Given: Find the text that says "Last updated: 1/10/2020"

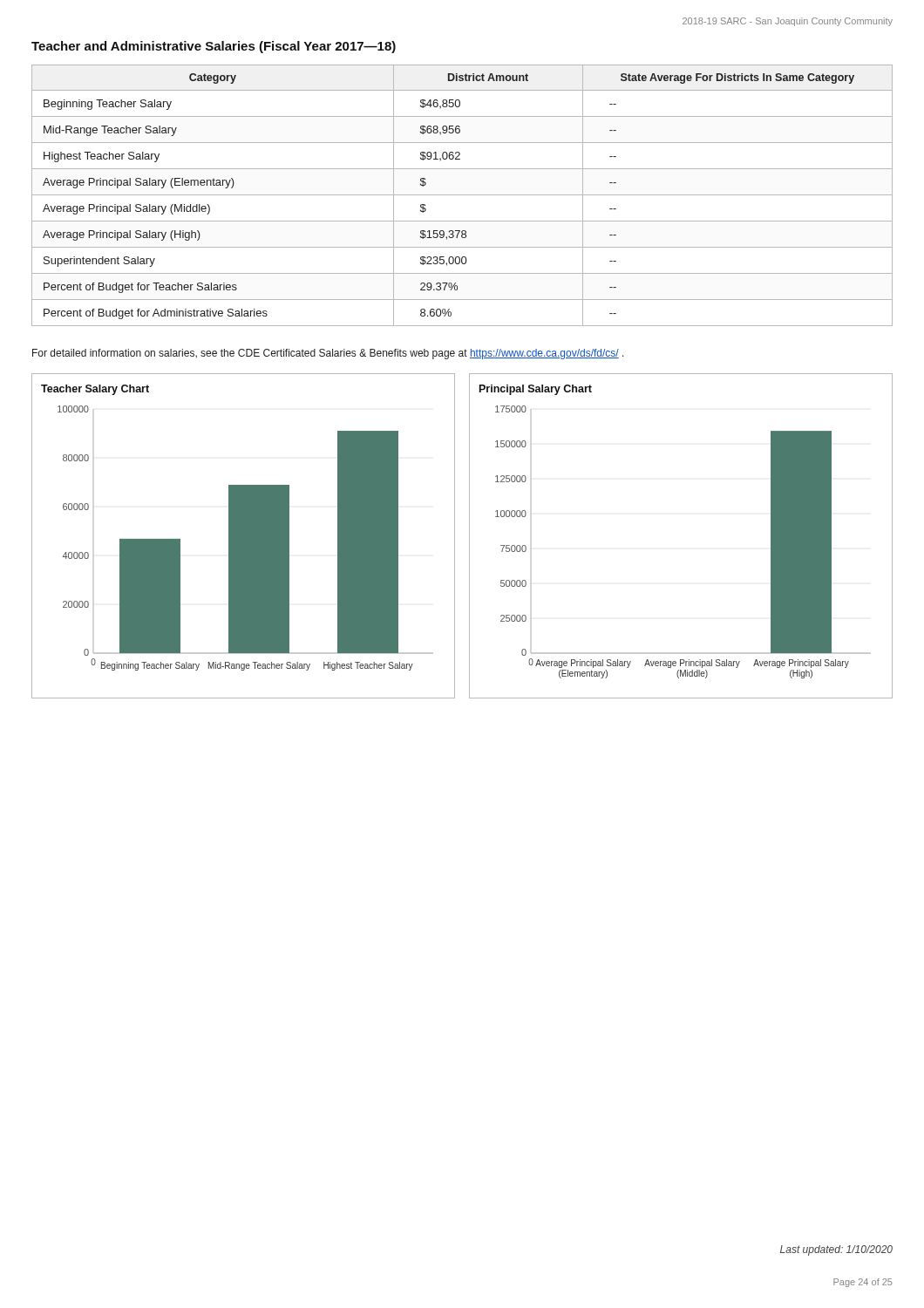Looking at the screenshot, I should coord(836,1250).
